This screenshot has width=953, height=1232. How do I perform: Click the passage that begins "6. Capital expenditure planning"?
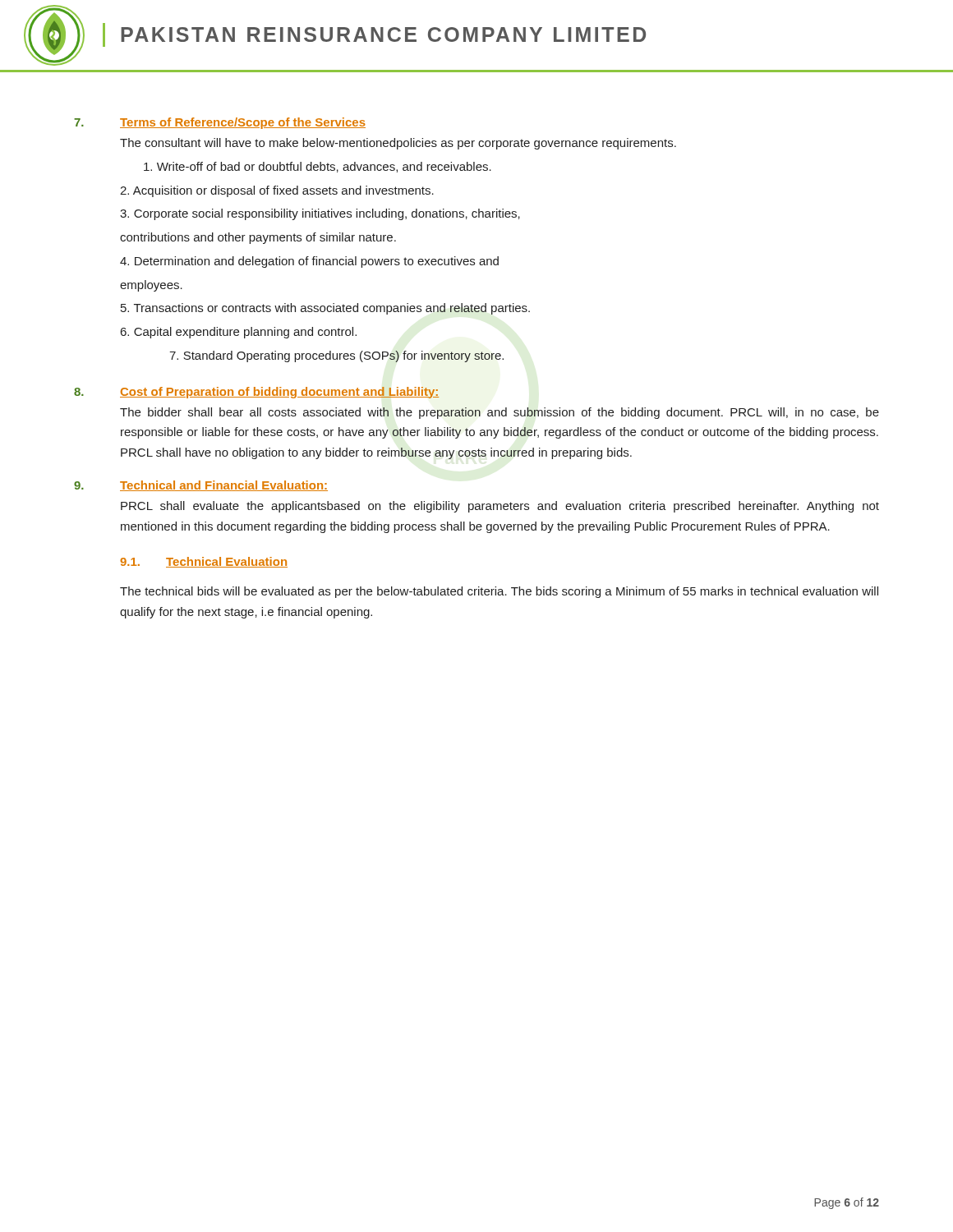click(239, 331)
